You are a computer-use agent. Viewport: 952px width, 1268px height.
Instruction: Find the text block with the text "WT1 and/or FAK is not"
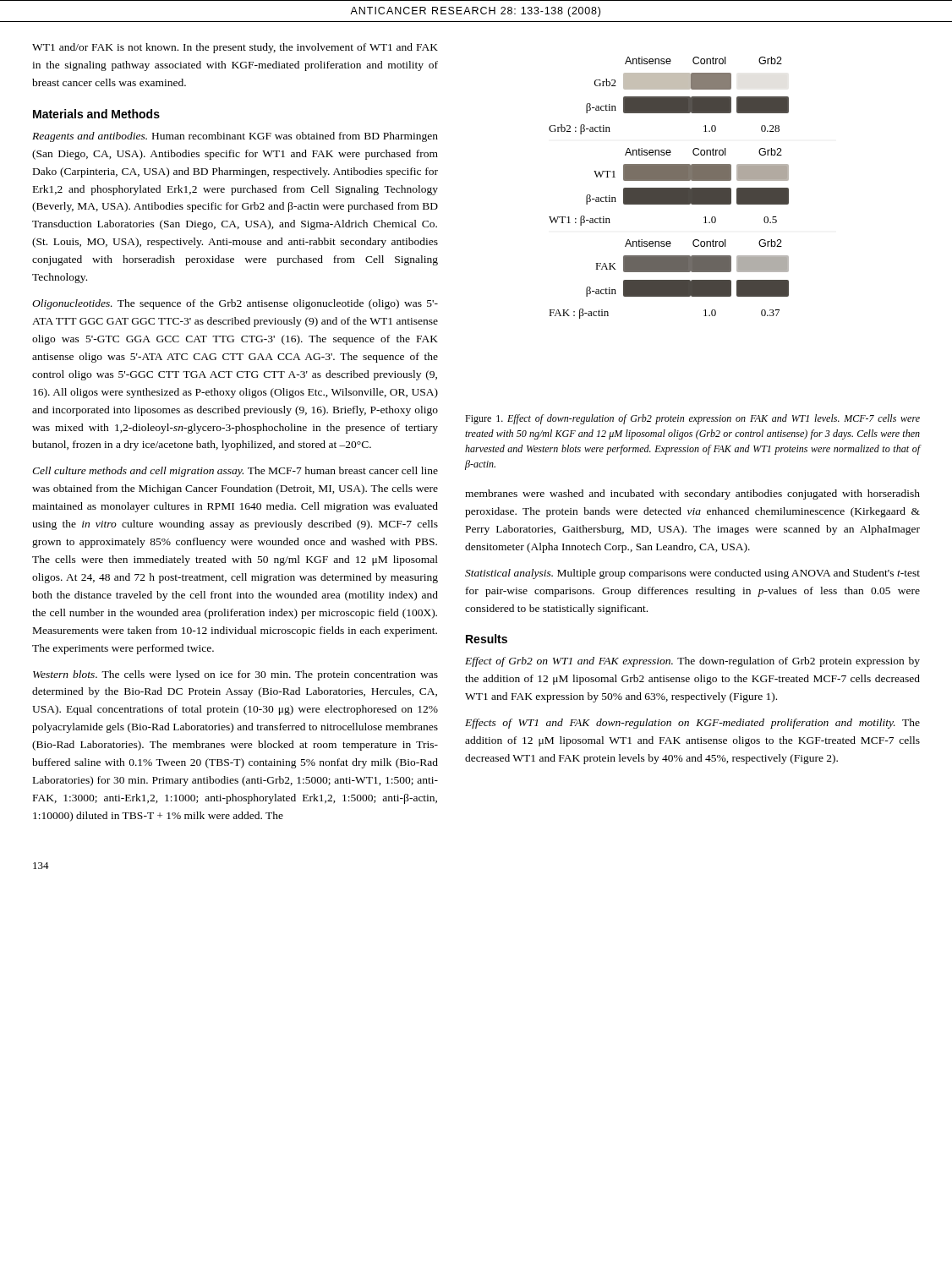[x=235, y=65]
